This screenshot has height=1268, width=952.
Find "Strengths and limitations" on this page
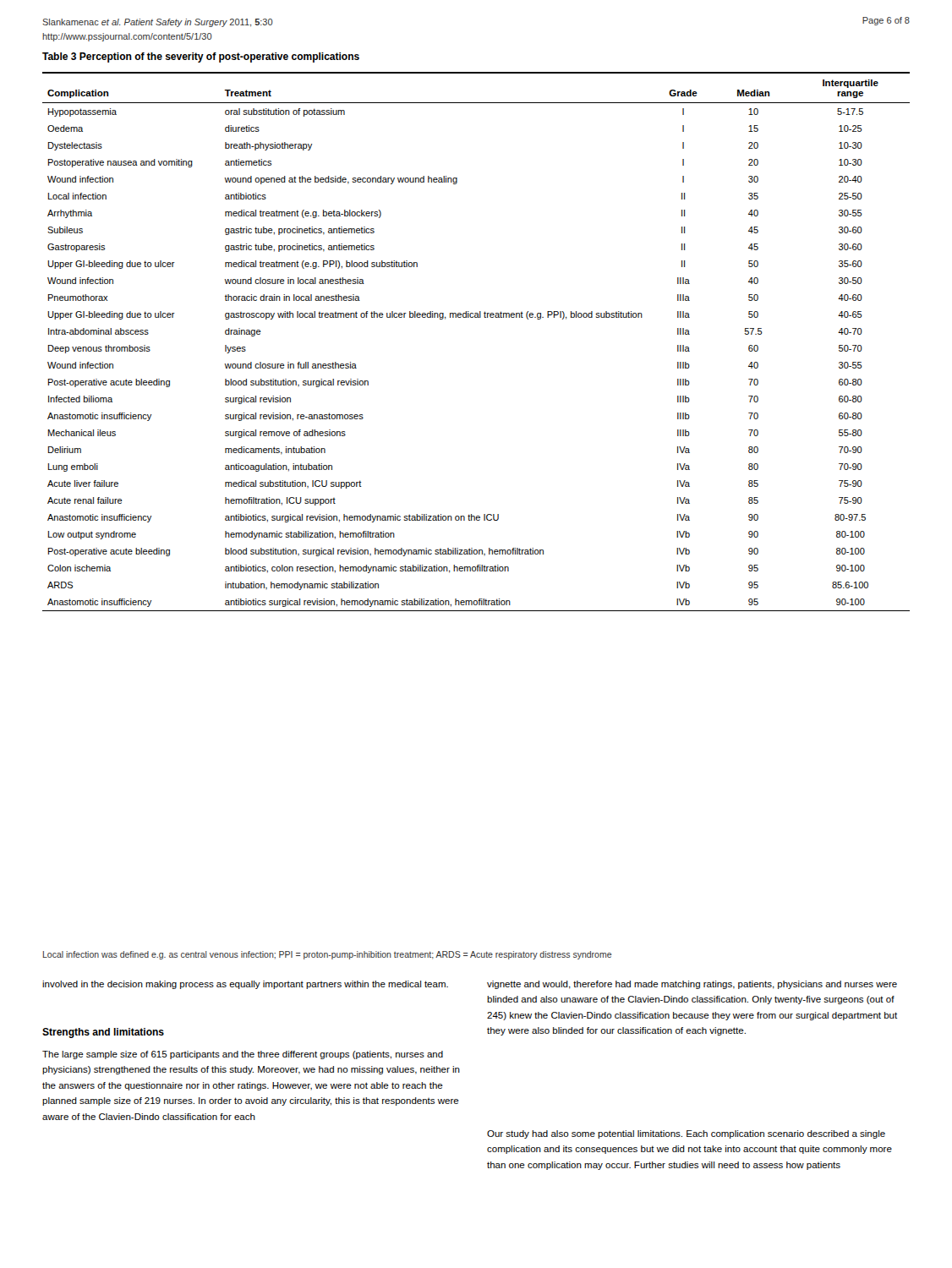(x=103, y=1032)
